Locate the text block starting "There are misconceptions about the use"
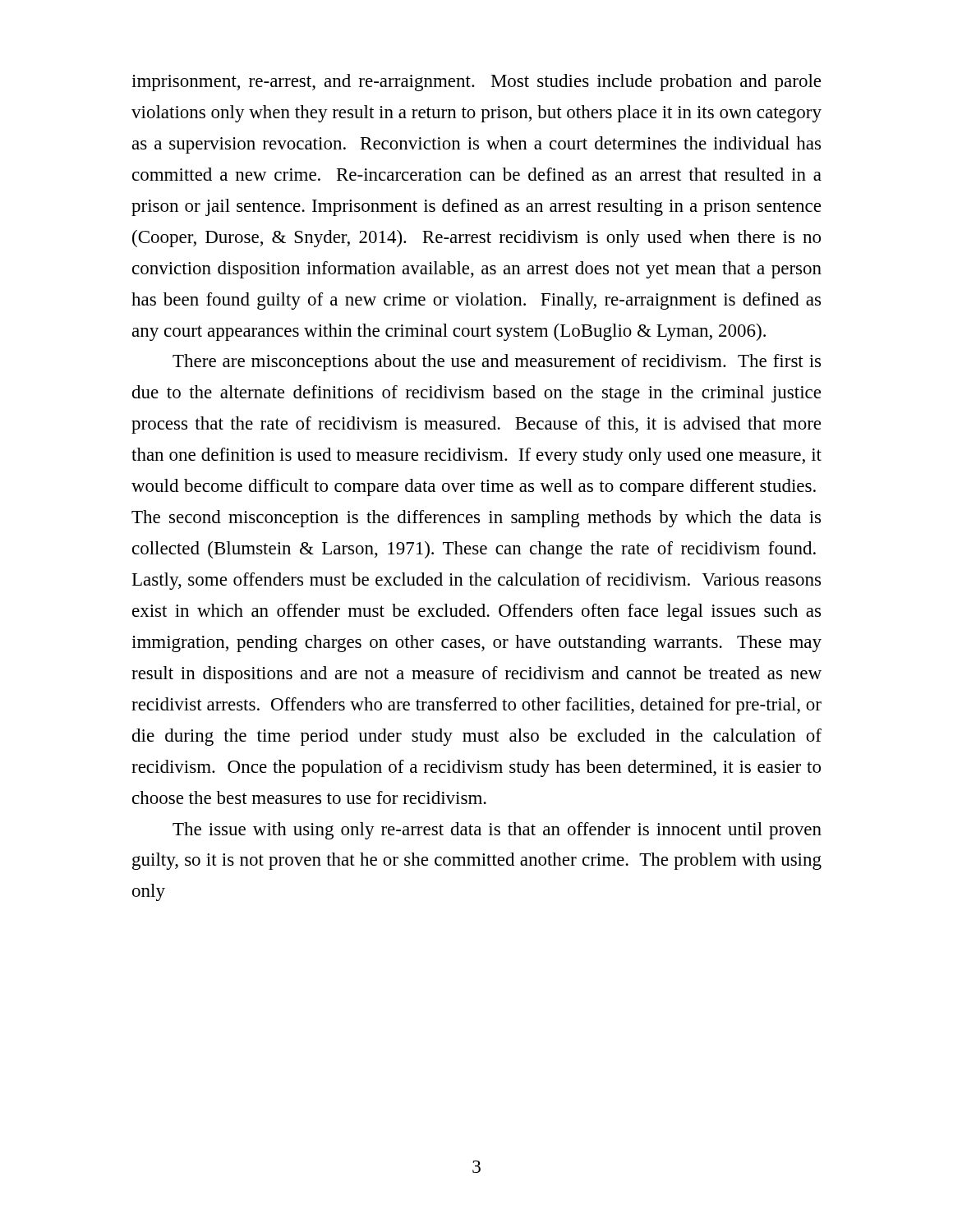953x1232 pixels. [x=476, y=580]
